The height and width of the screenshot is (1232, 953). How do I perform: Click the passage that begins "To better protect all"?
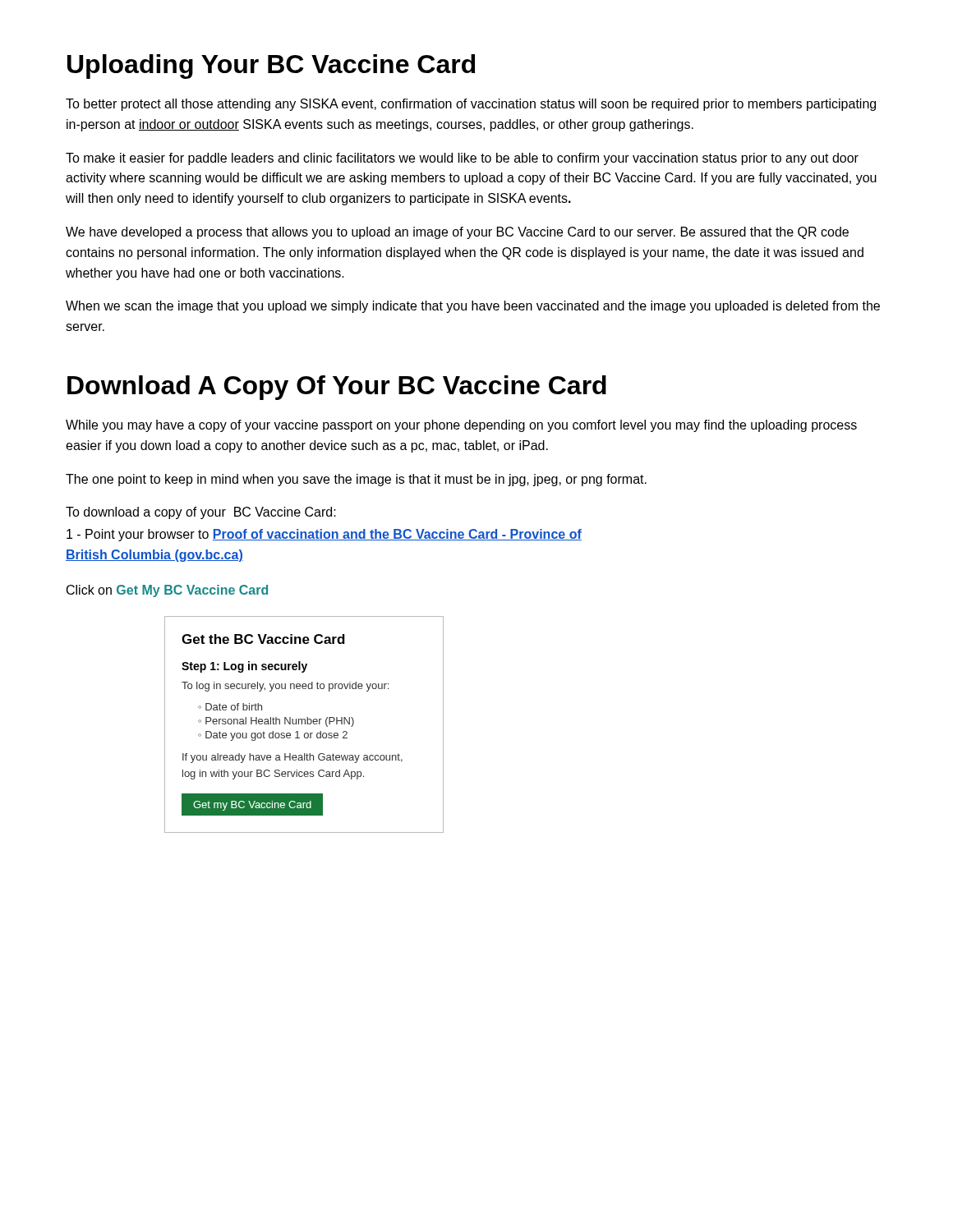pyautogui.click(x=476, y=115)
